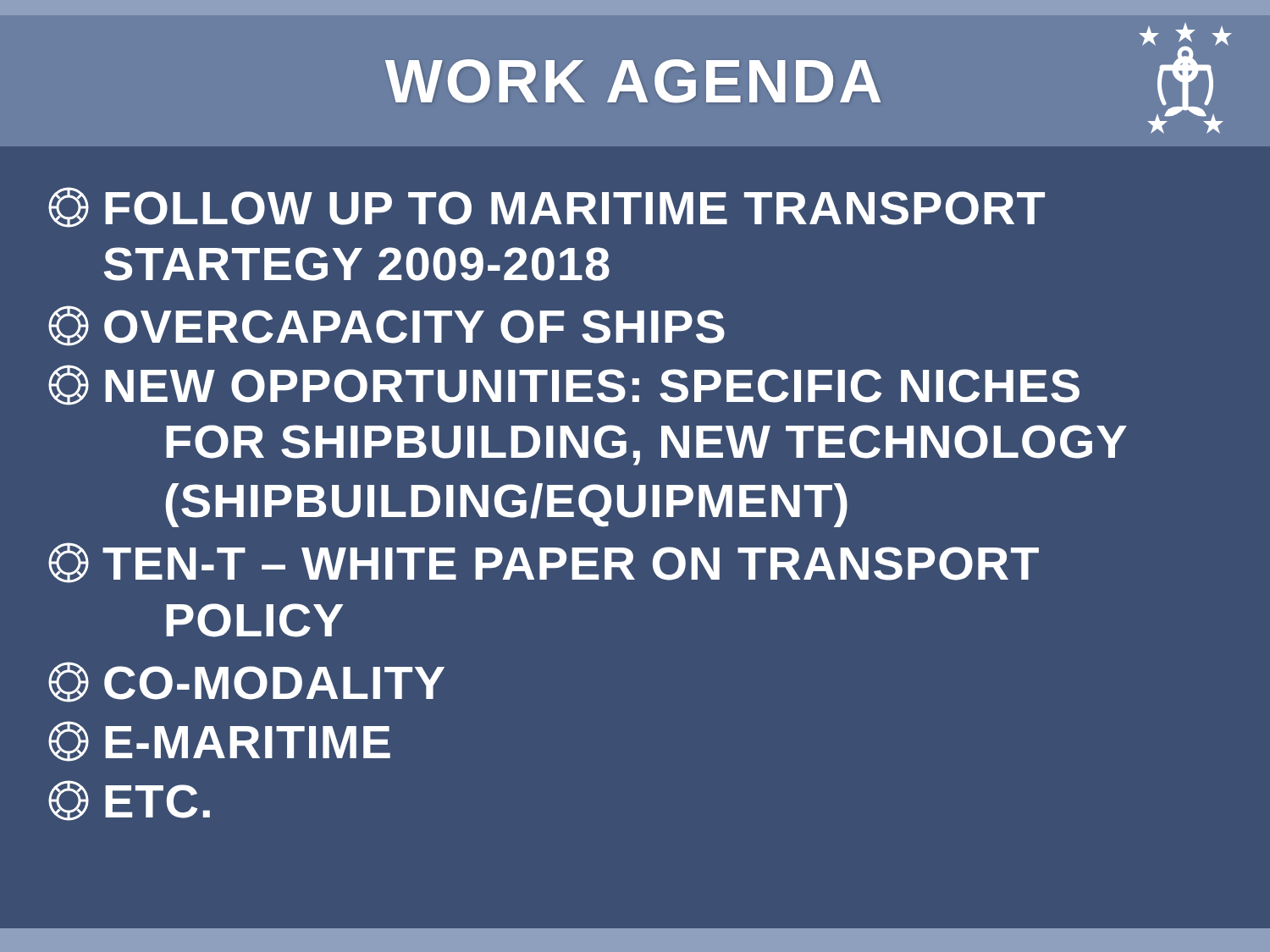
Task: Point to the element starting "WORK AGENDA"
Action: pyautogui.click(x=635, y=81)
